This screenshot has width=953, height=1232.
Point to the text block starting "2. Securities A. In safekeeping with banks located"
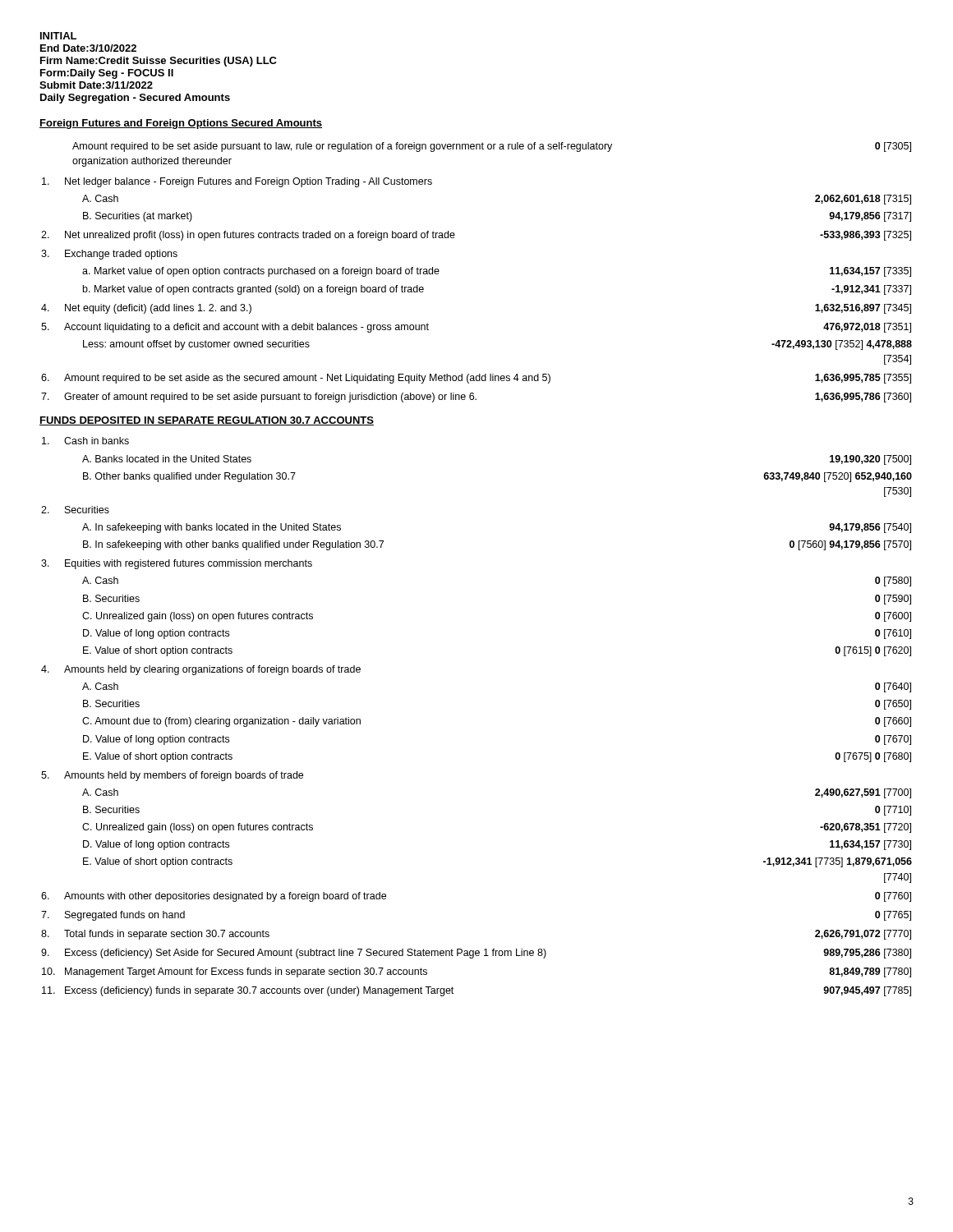click(x=75, y=510)
